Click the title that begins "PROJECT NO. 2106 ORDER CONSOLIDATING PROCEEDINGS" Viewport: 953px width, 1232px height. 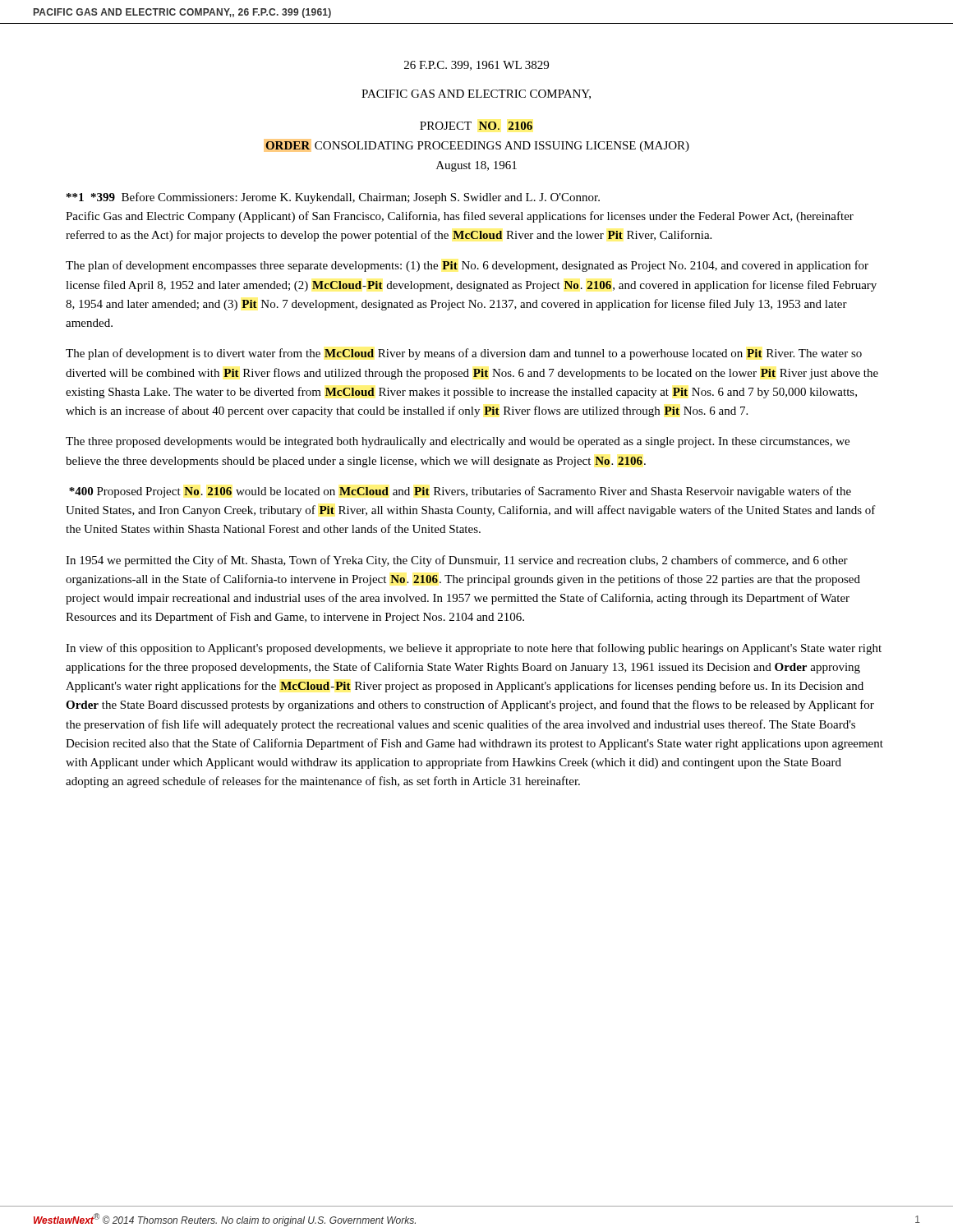click(476, 145)
